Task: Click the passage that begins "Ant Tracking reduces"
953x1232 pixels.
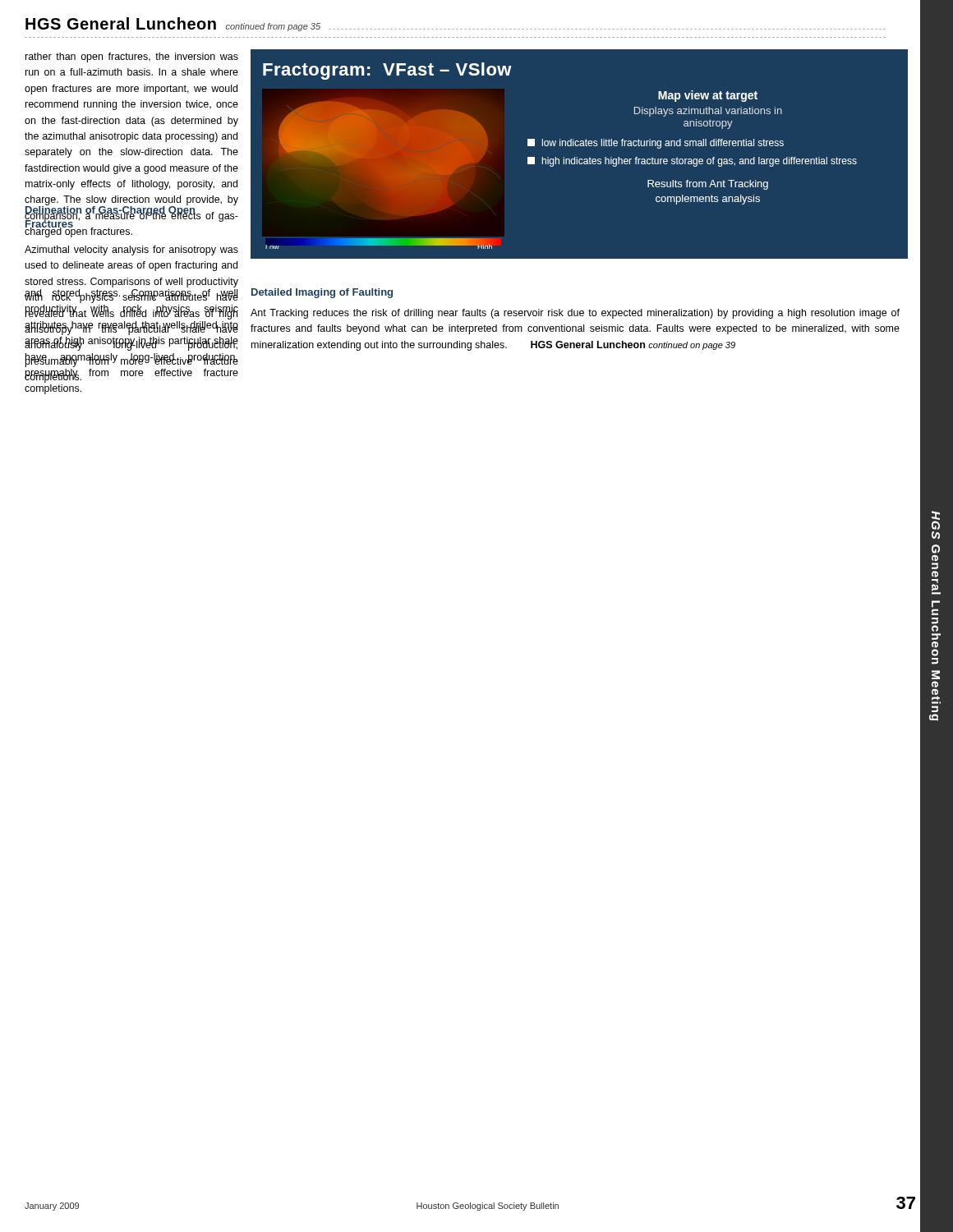Action: point(575,329)
